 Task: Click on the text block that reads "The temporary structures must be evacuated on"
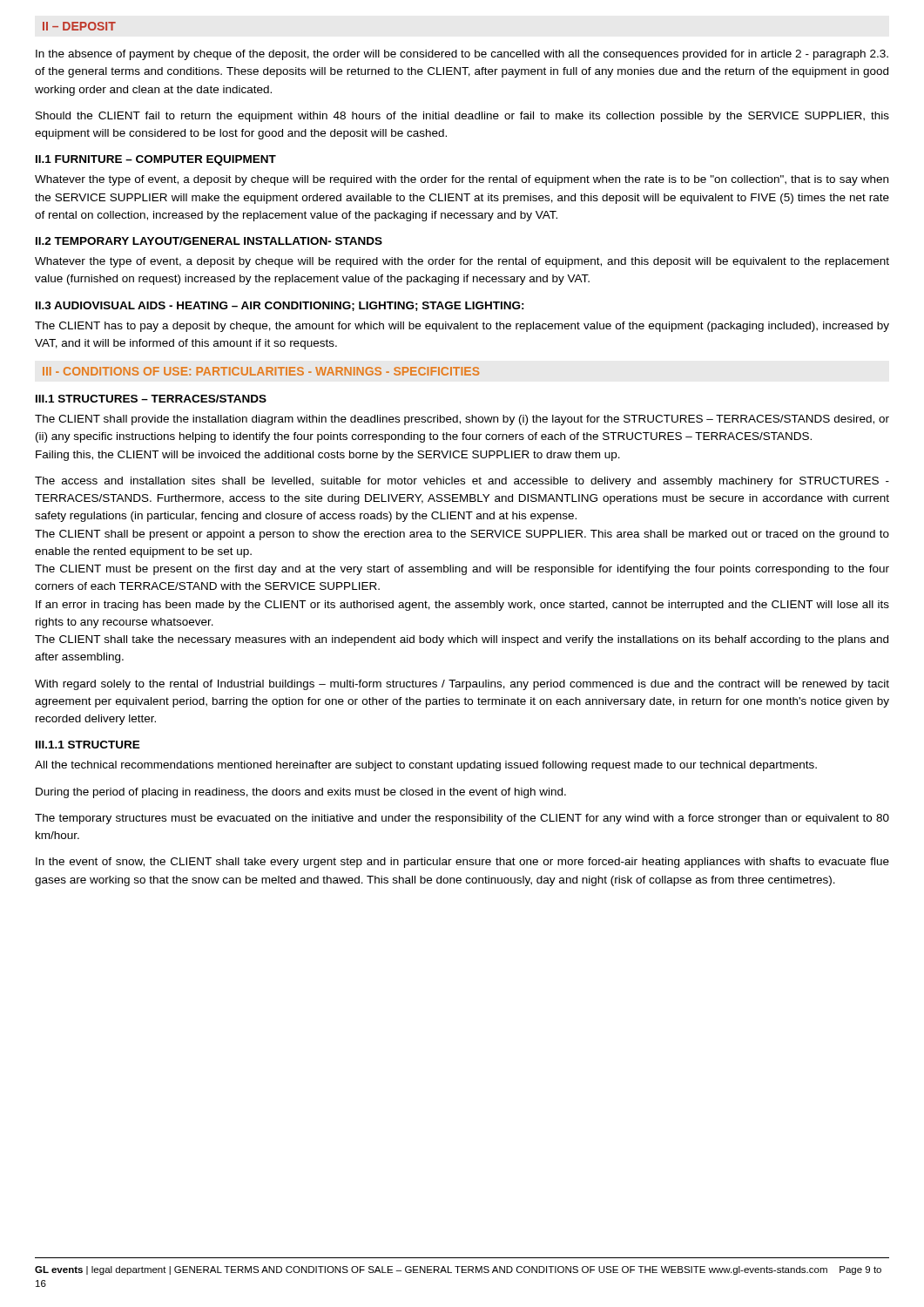[x=462, y=826]
